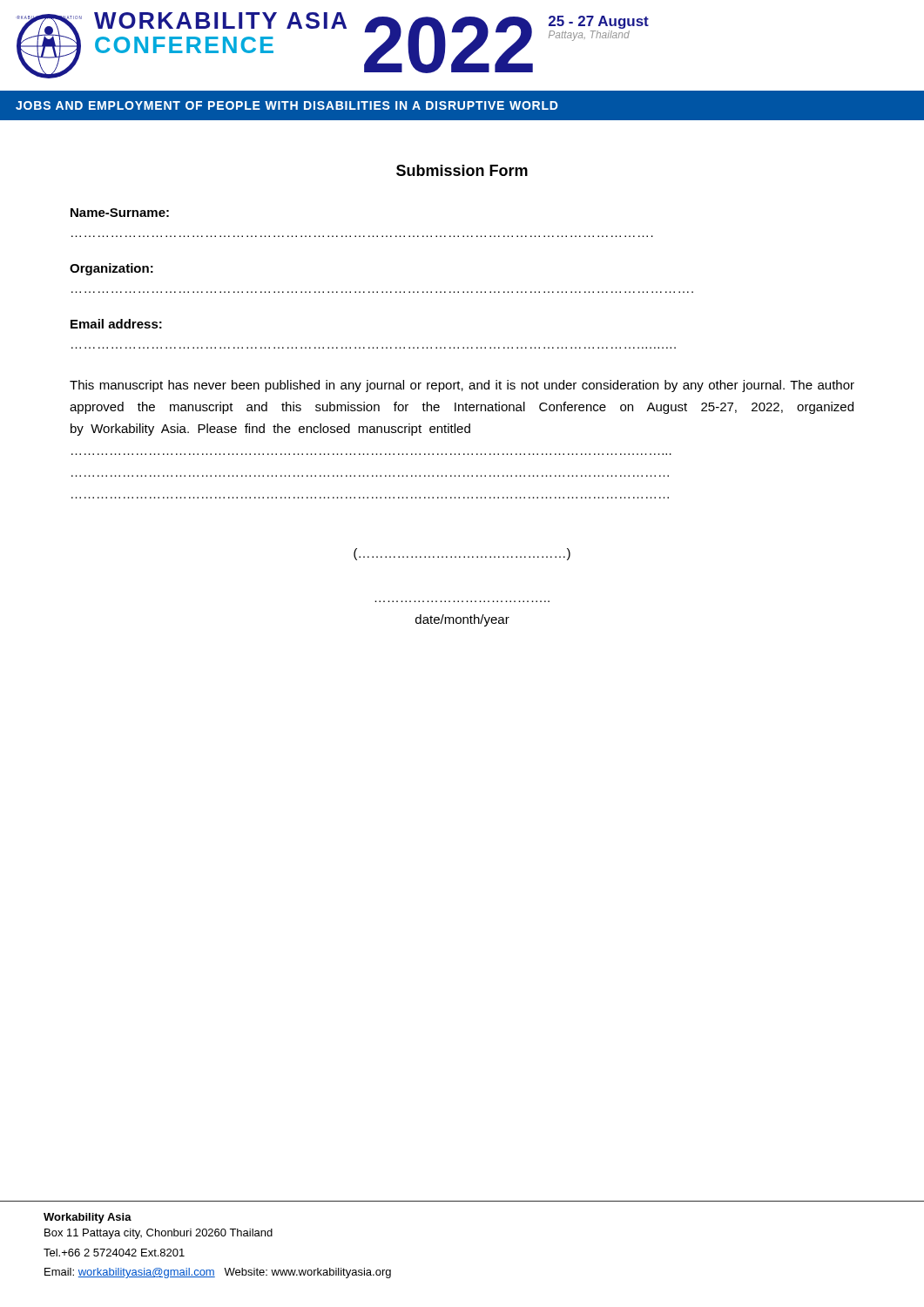Navigate to the text starting "Email address:"
Screen dimensions: 1307x924
tap(116, 323)
